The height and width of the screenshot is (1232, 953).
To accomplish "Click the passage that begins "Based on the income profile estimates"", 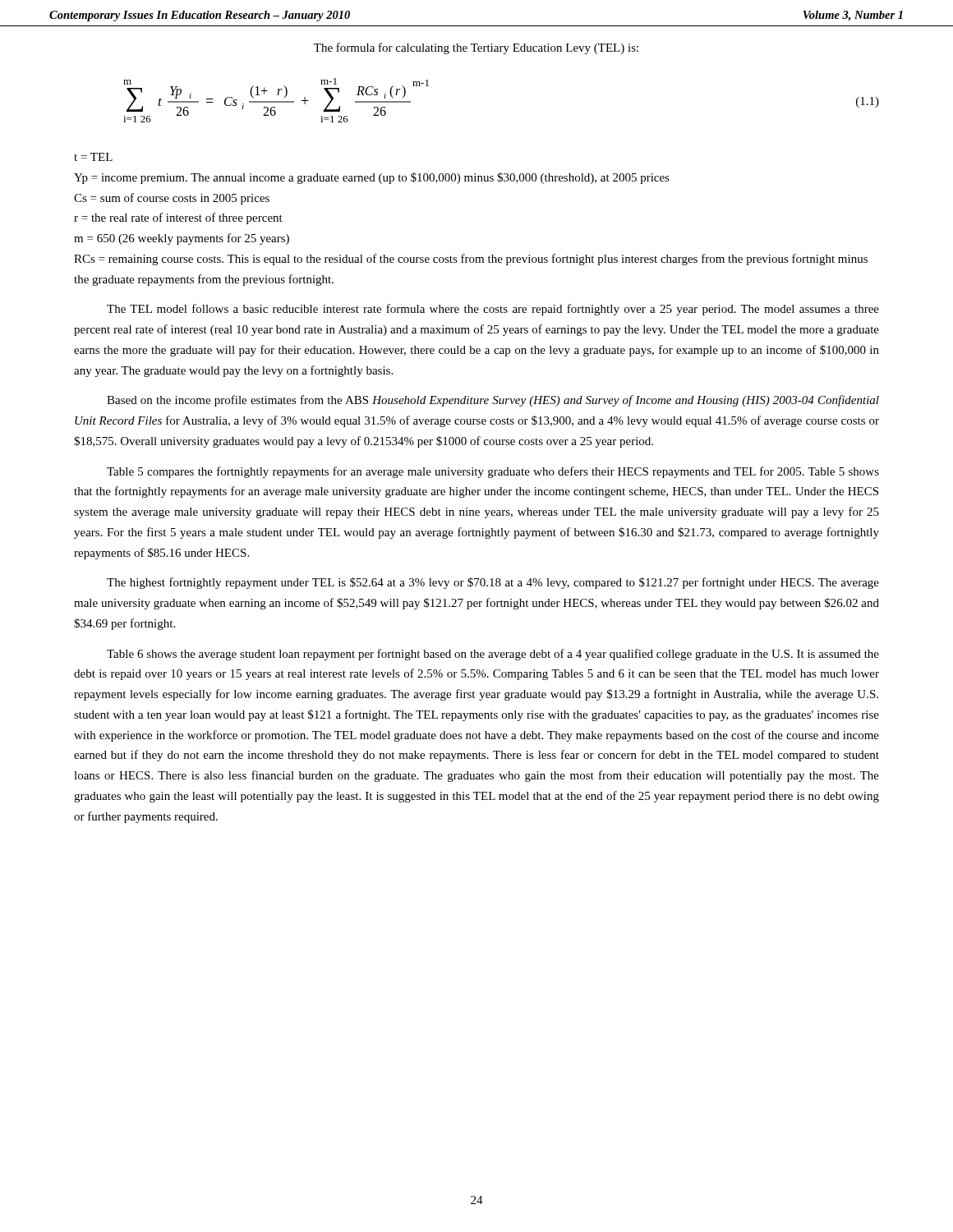I will pos(476,421).
